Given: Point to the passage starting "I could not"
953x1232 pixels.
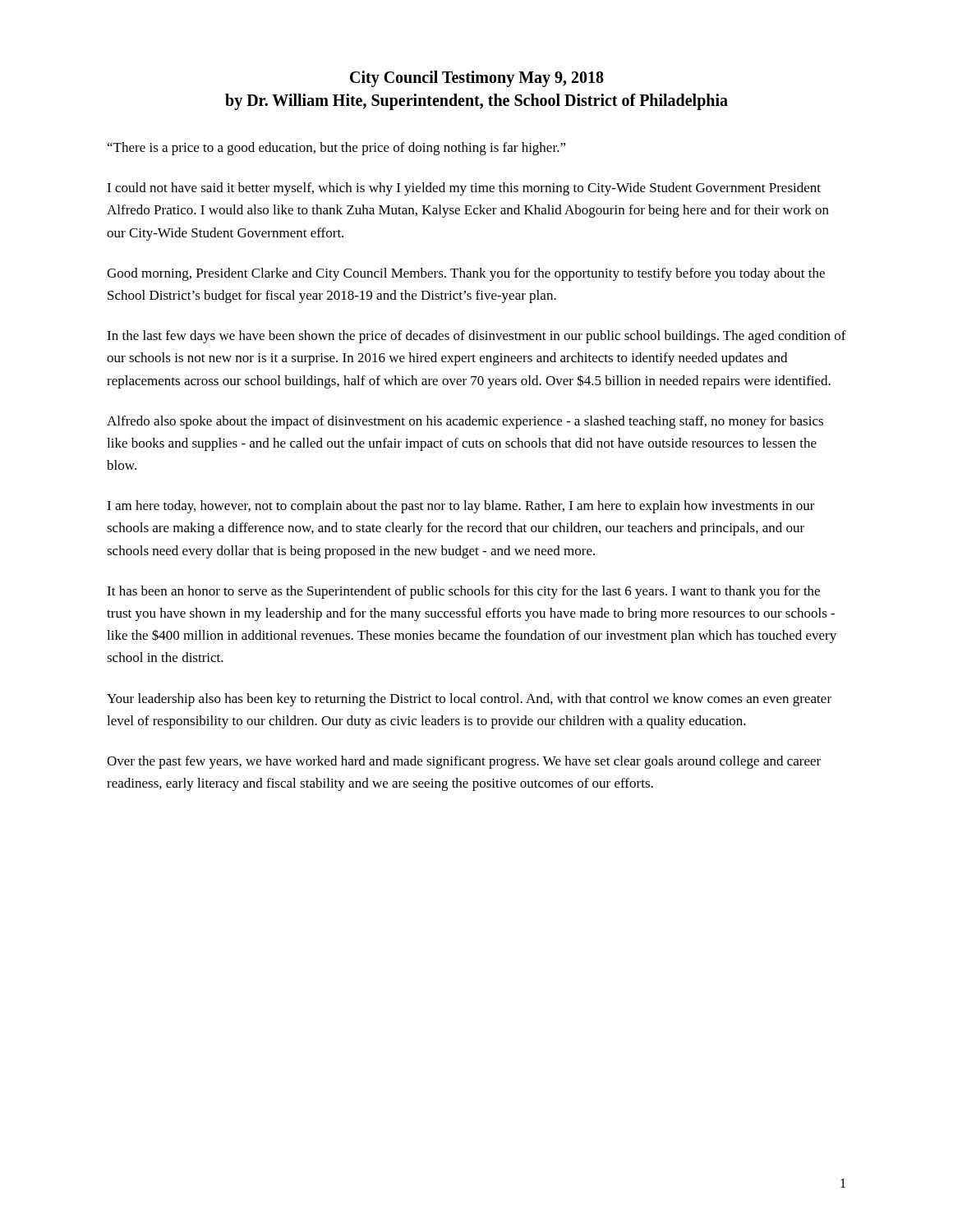Looking at the screenshot, I should pos(468,210).
